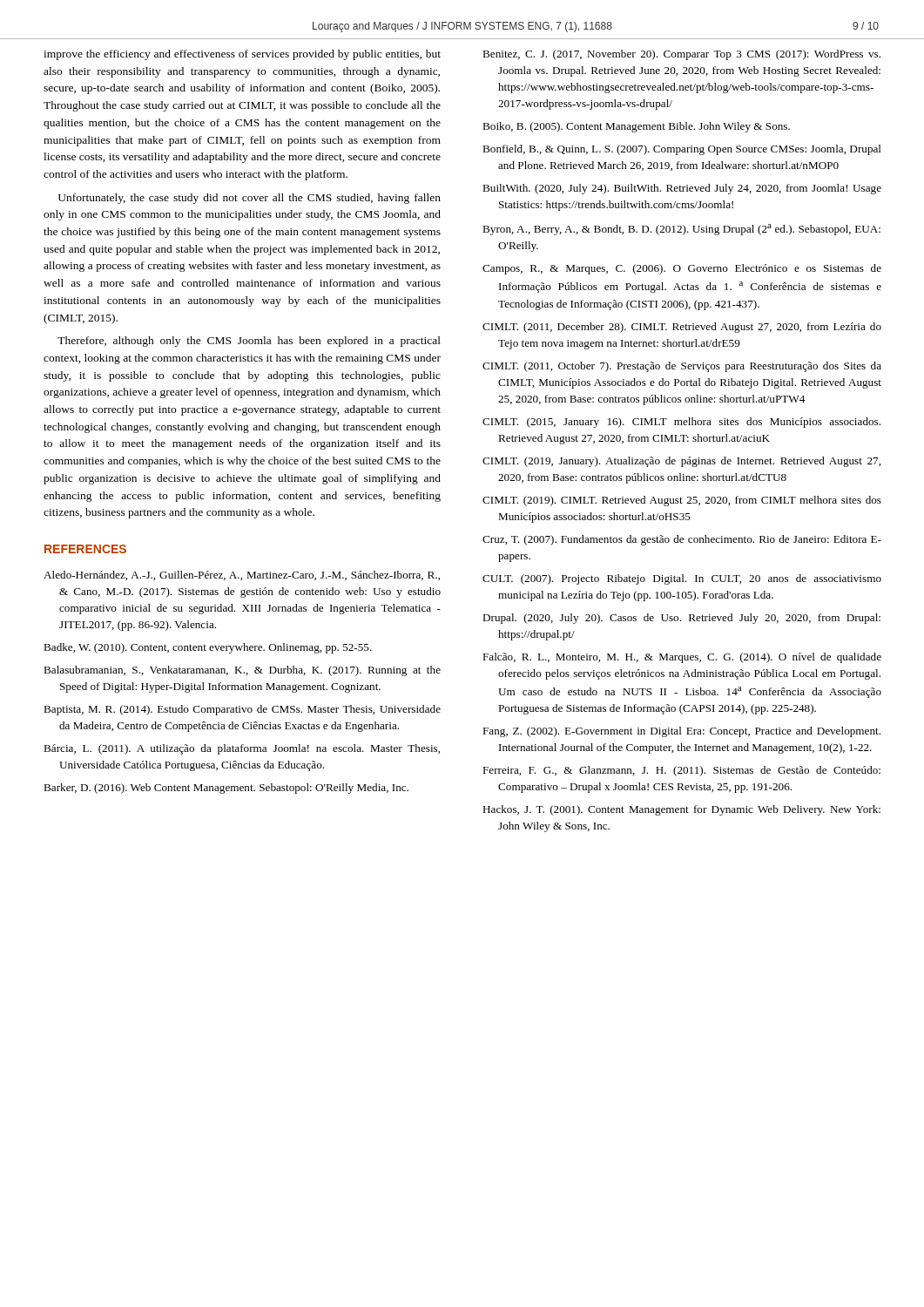924x1307 pixels.
Task: Click on the element starting "Boiko, B. (2005). Content Management"
Action: tap(636, 126)
